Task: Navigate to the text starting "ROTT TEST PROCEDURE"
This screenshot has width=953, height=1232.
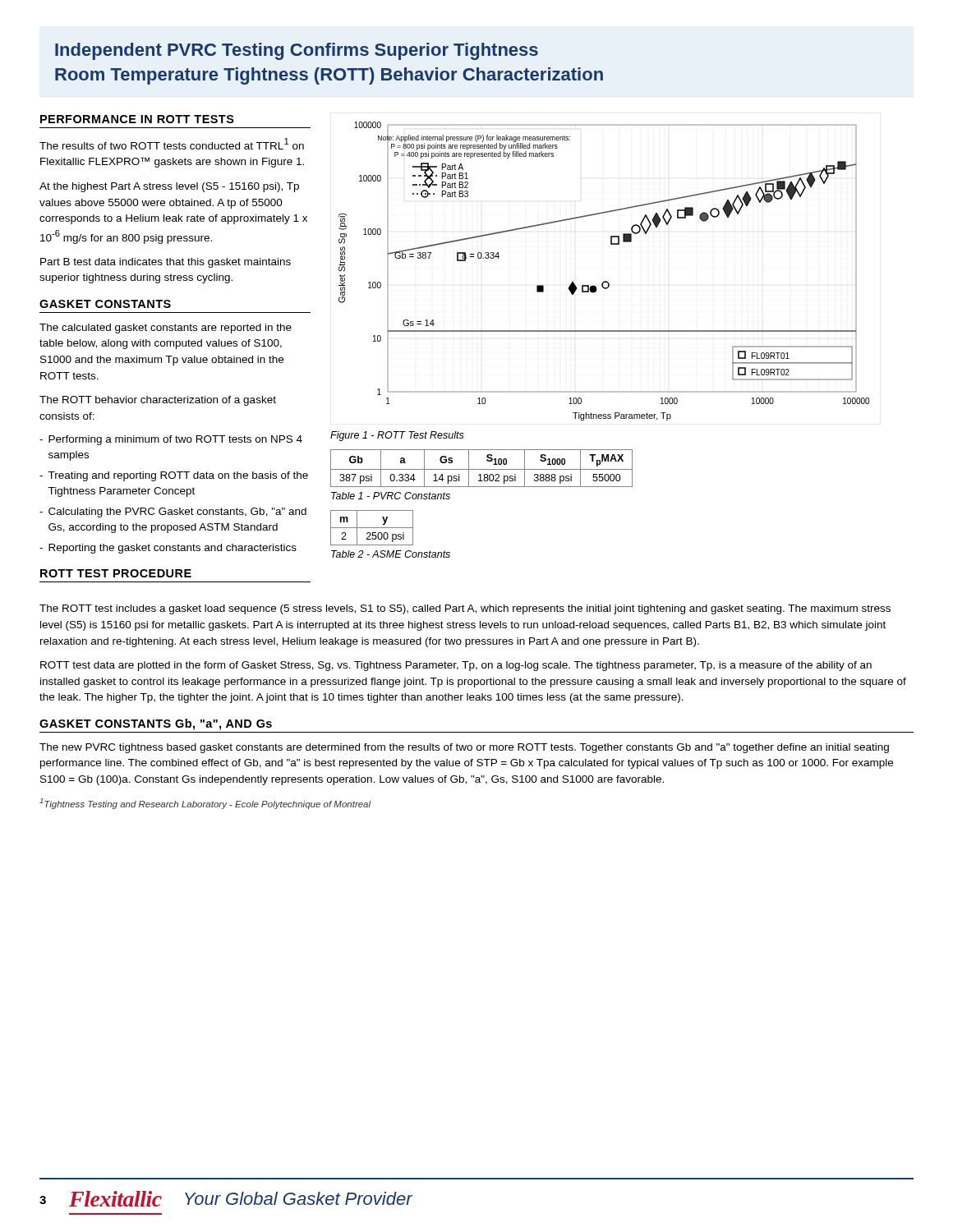Action: [x=116, y=574]
